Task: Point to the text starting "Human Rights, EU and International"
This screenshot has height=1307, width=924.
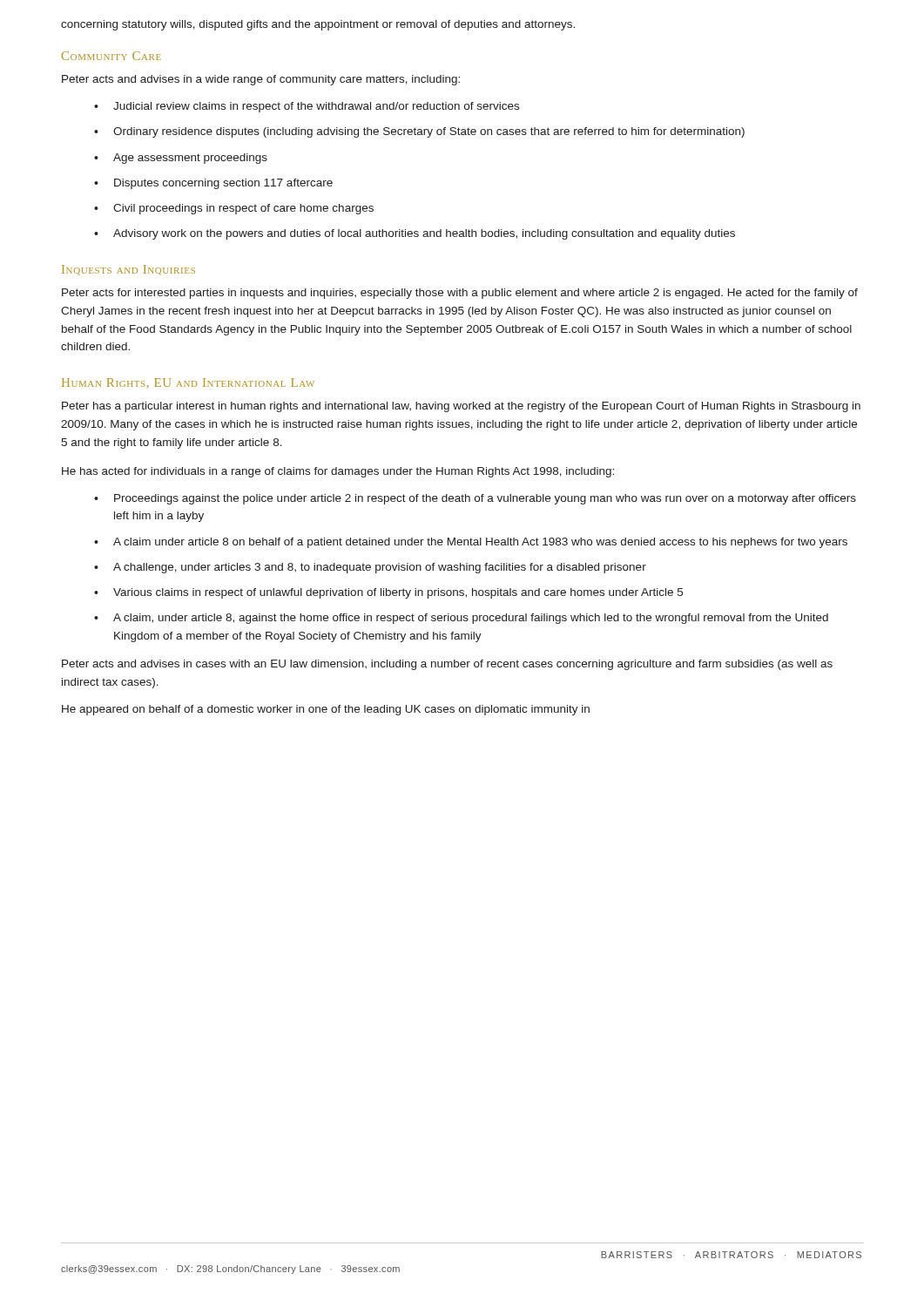Action: pyautogui.click(x=188, y=383)
